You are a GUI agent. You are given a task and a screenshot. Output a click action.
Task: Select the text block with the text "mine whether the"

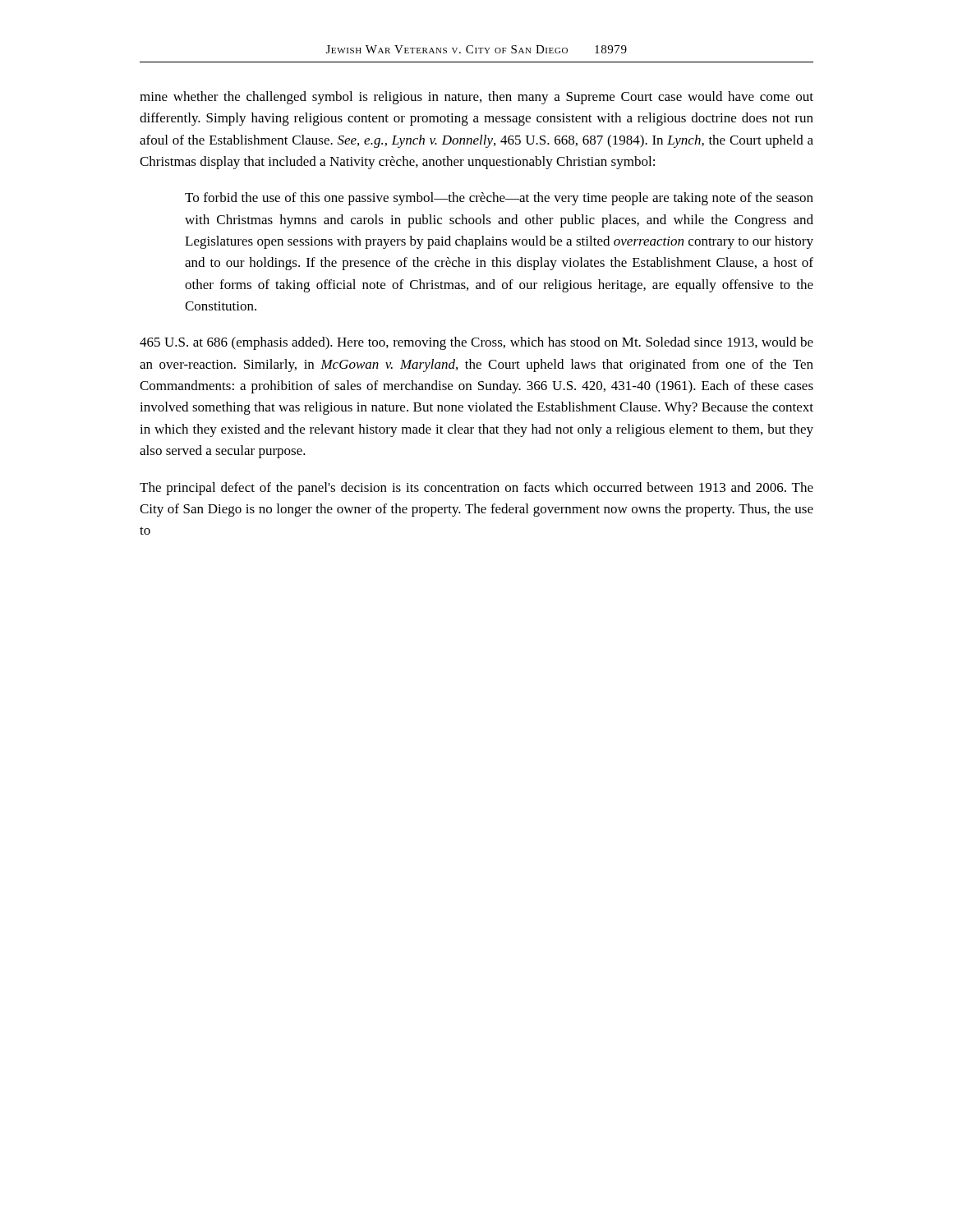(476, 129)
